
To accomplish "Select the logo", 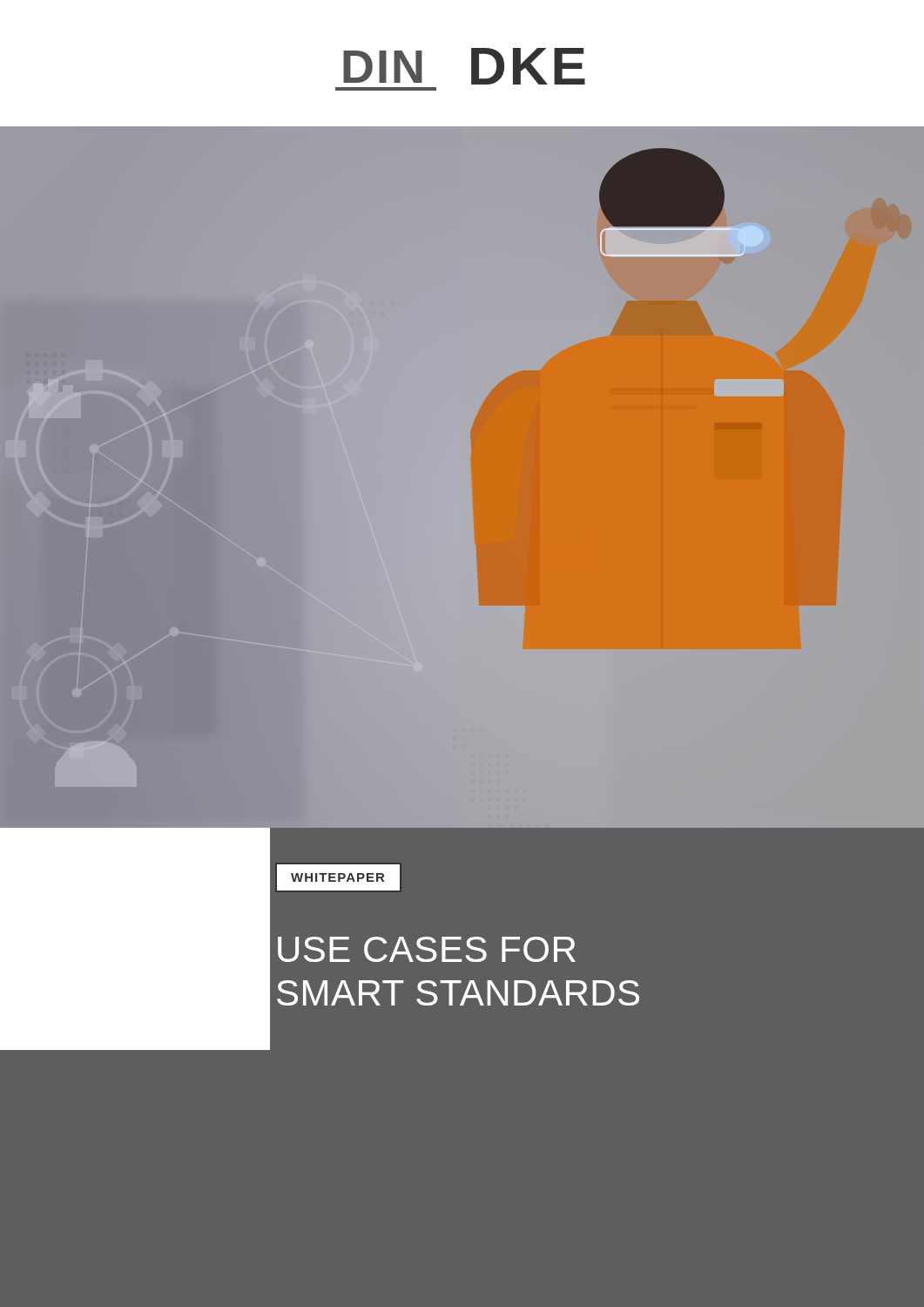I will pos(462,63).
